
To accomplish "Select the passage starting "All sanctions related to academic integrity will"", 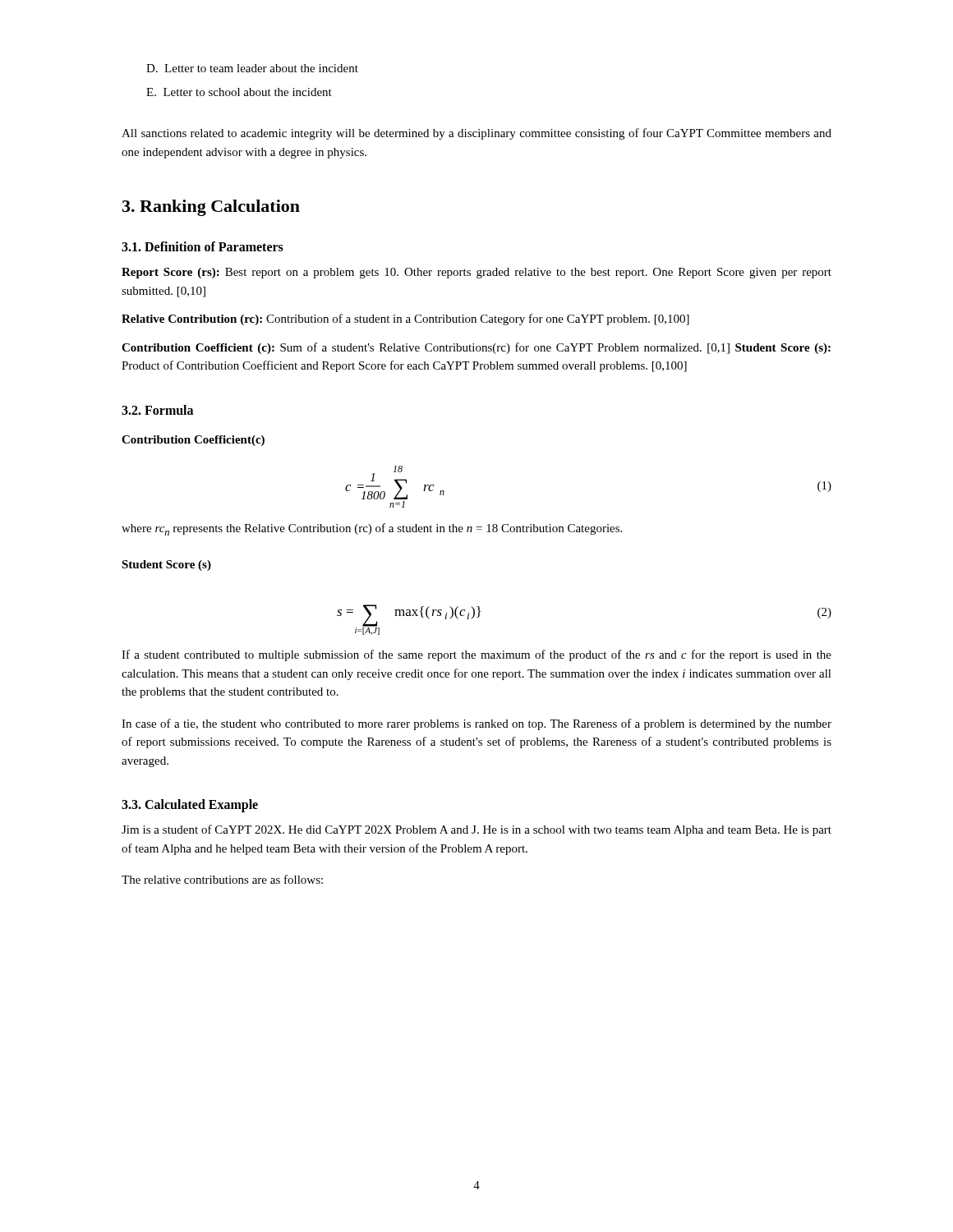I will (x=476, y=142).
